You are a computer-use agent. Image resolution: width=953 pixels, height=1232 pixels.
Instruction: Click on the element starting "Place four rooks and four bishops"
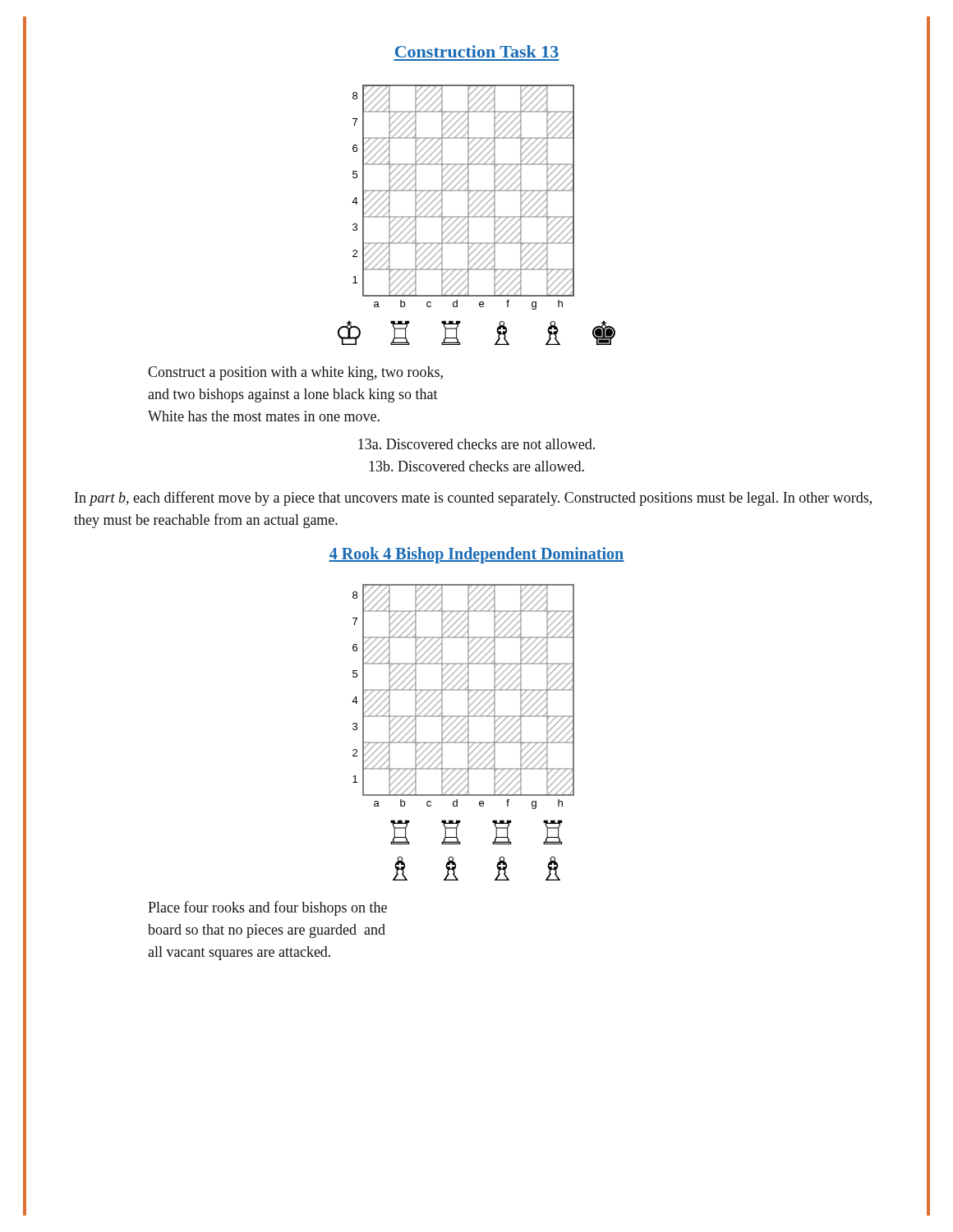268,930
